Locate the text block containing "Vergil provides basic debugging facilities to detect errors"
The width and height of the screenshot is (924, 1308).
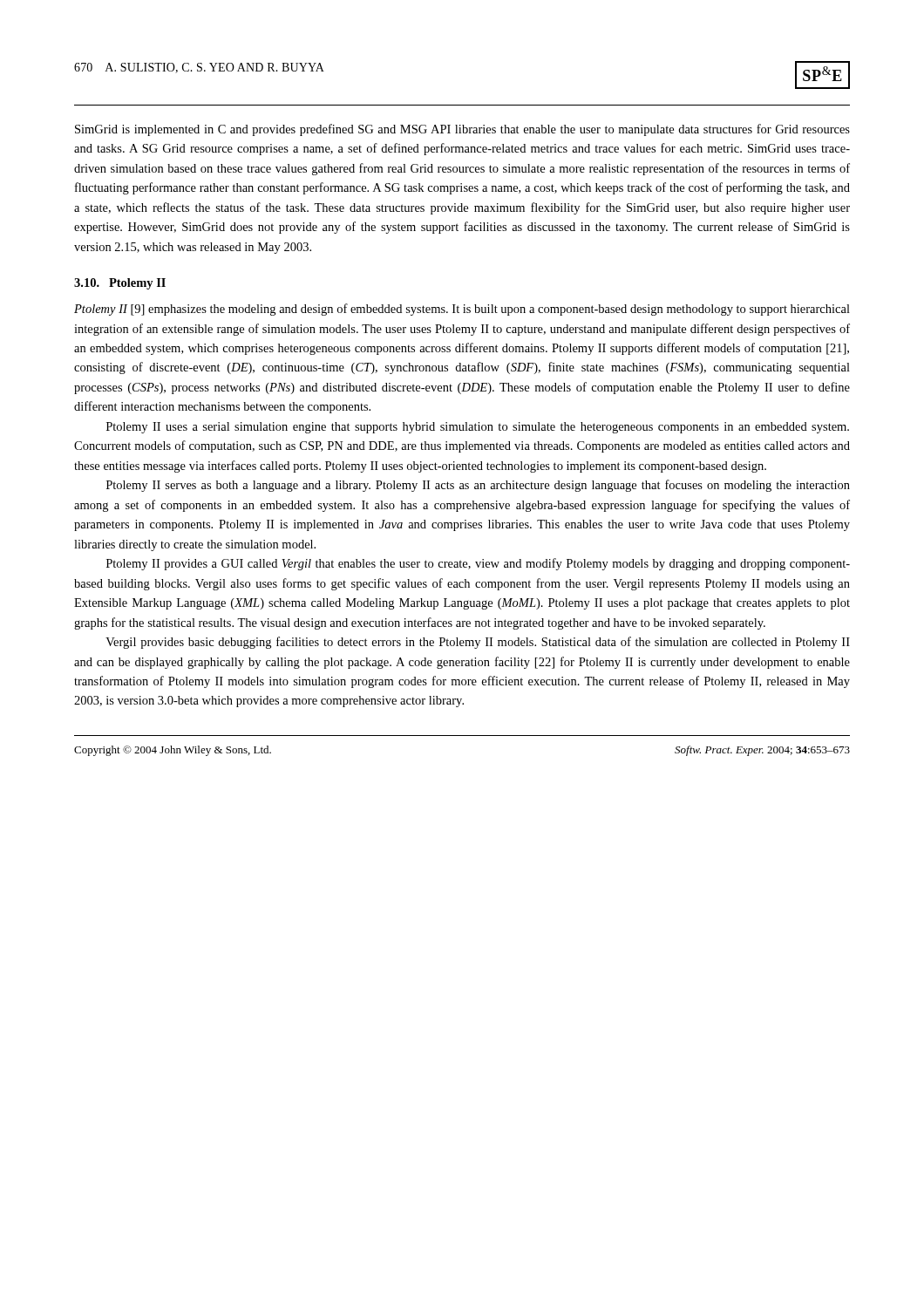tap(462, 671)
